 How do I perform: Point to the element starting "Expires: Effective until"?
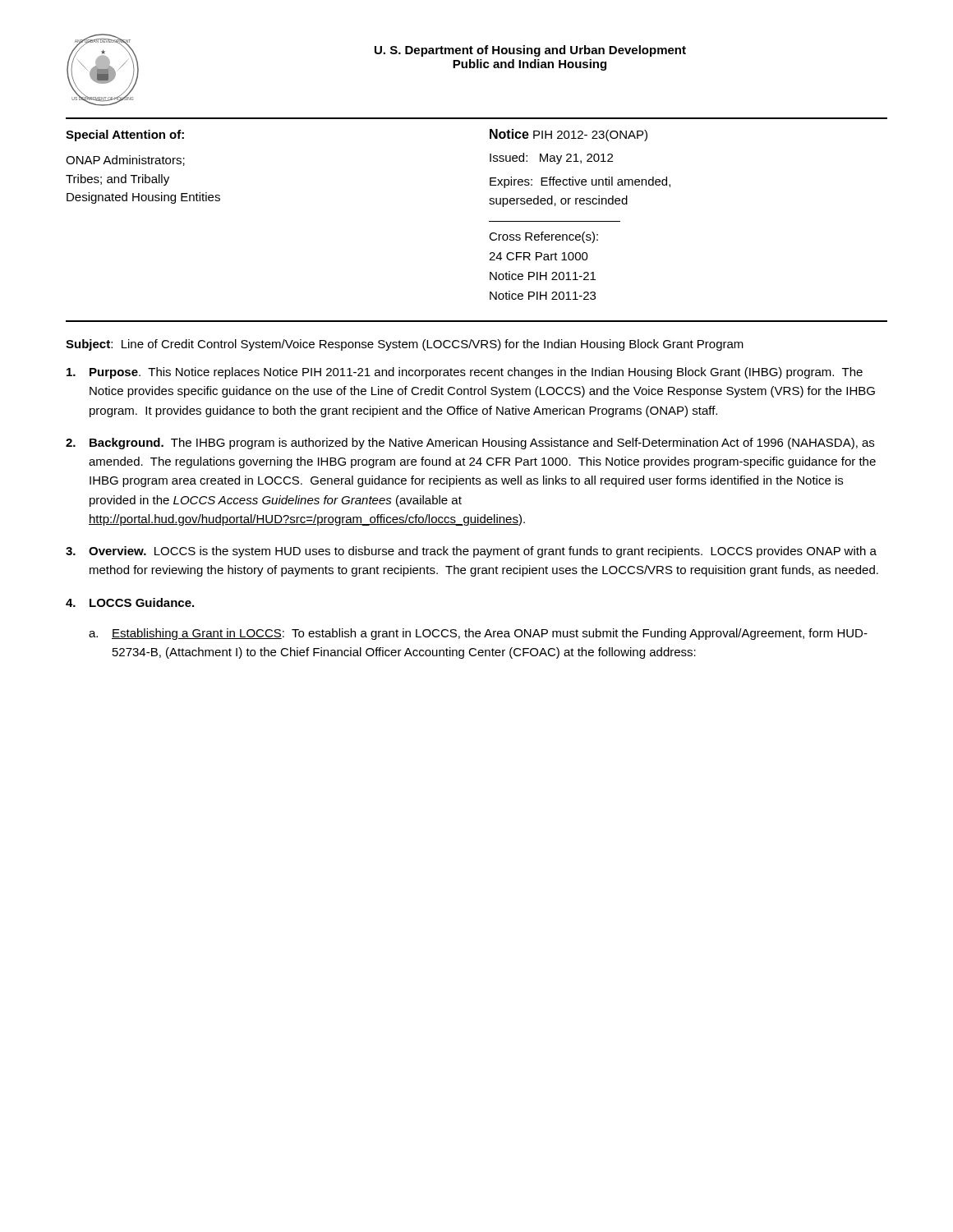point(580,190)
